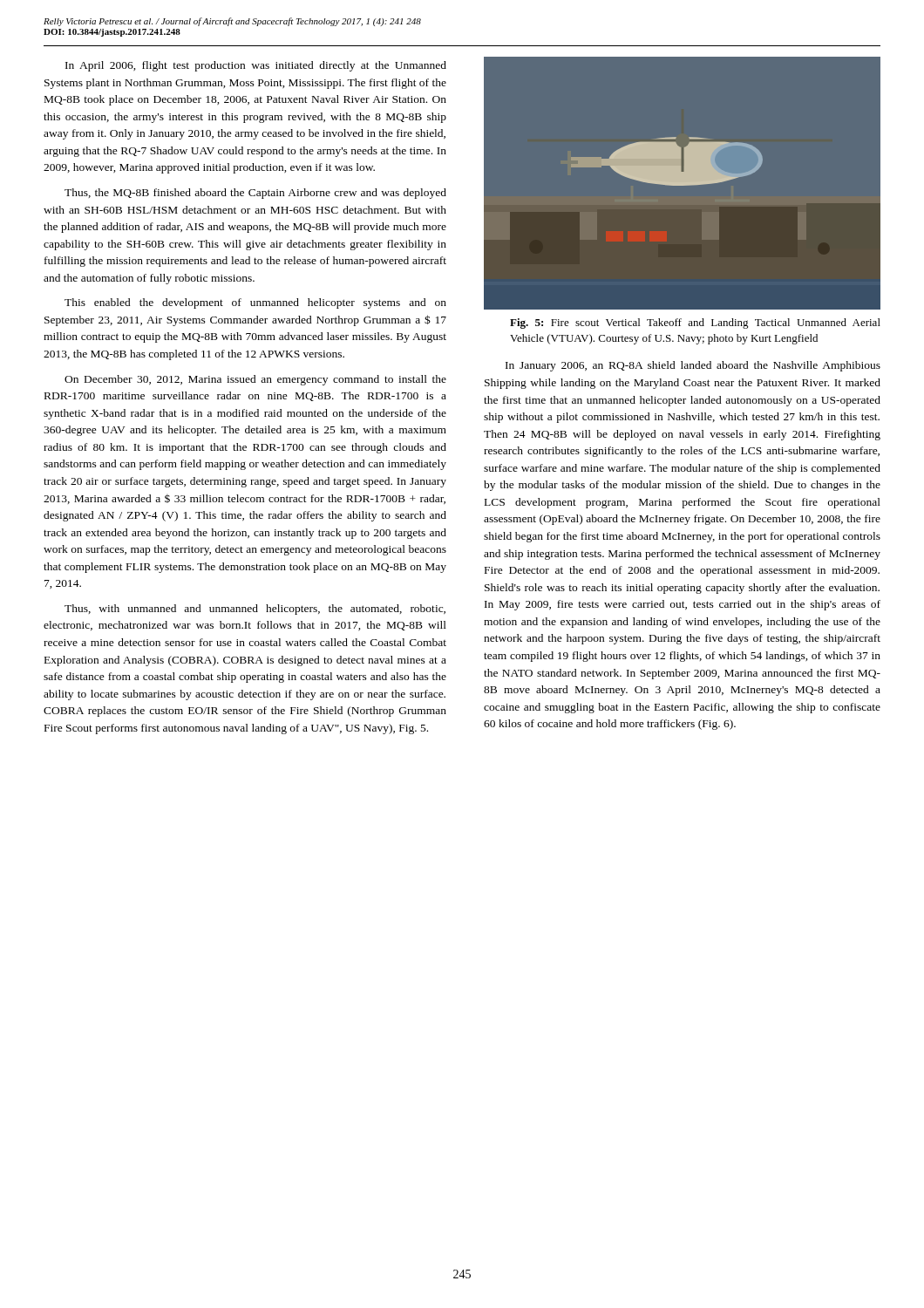The height and width of the screenshot is (1308, 924).
Task: Find the element starting "In April 2006,"
Action: coord(245,116)
